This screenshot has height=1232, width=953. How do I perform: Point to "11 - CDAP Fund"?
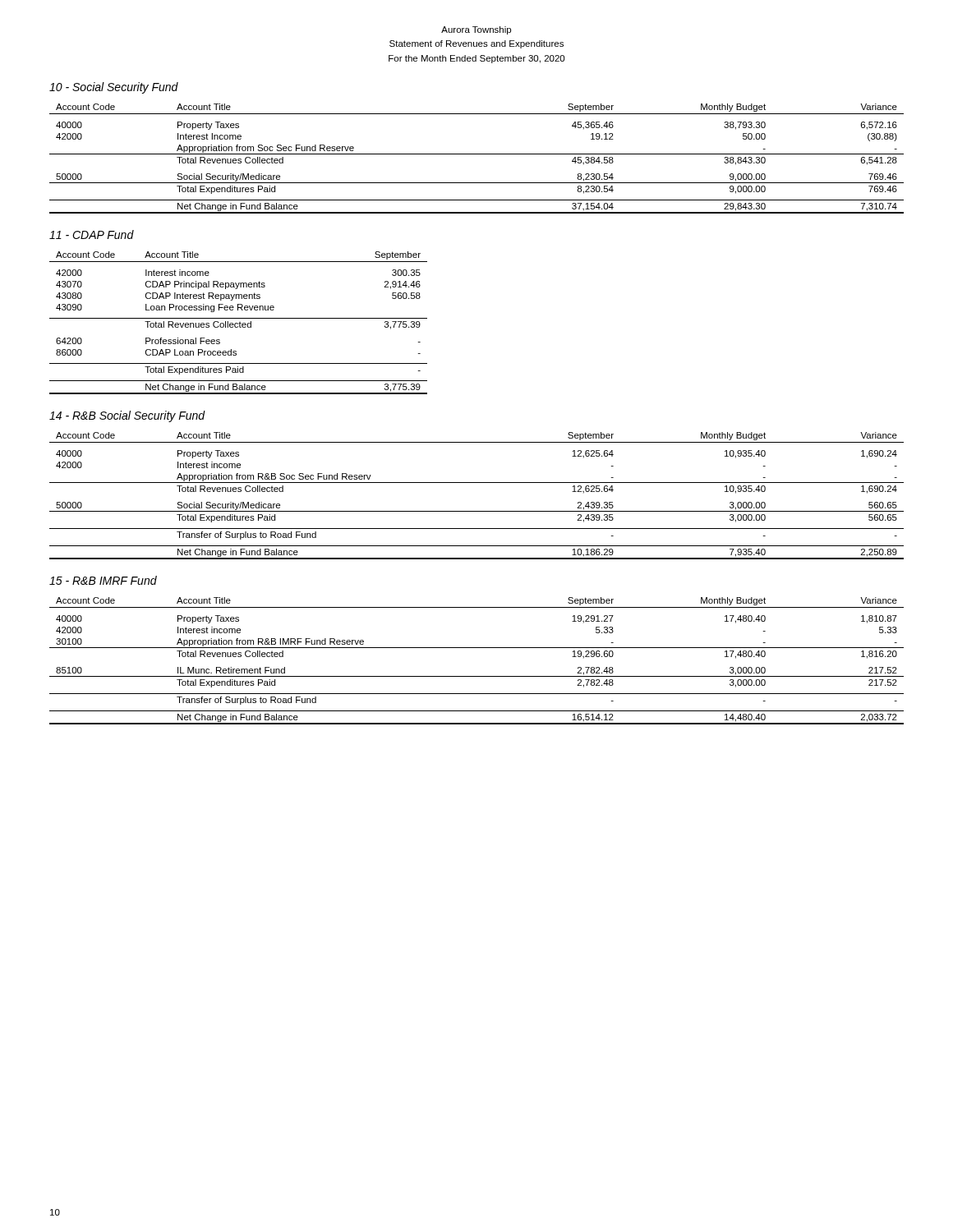pos(91,235)
